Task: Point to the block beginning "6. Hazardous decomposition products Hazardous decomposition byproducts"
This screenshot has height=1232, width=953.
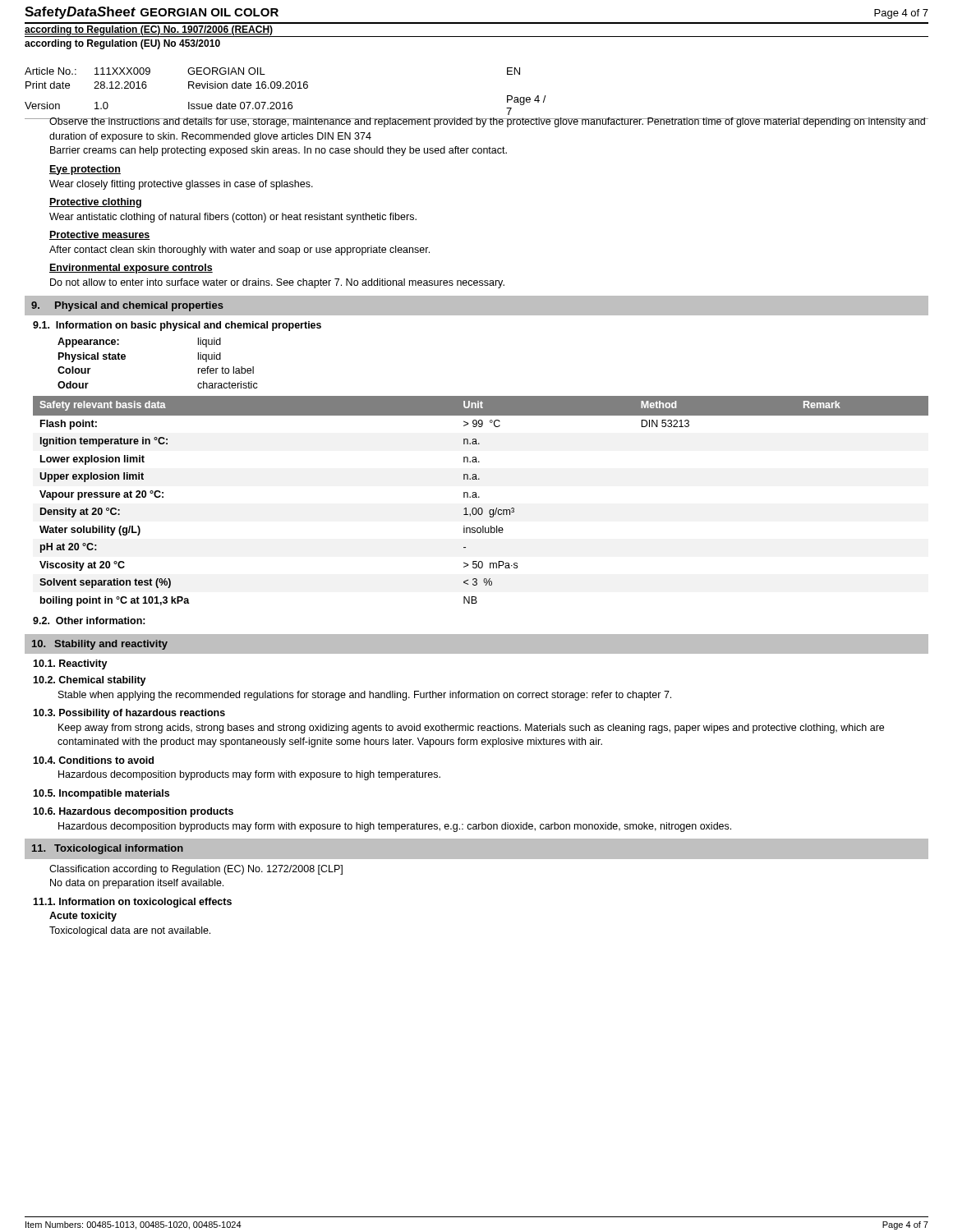Action: tap(481, 820)
